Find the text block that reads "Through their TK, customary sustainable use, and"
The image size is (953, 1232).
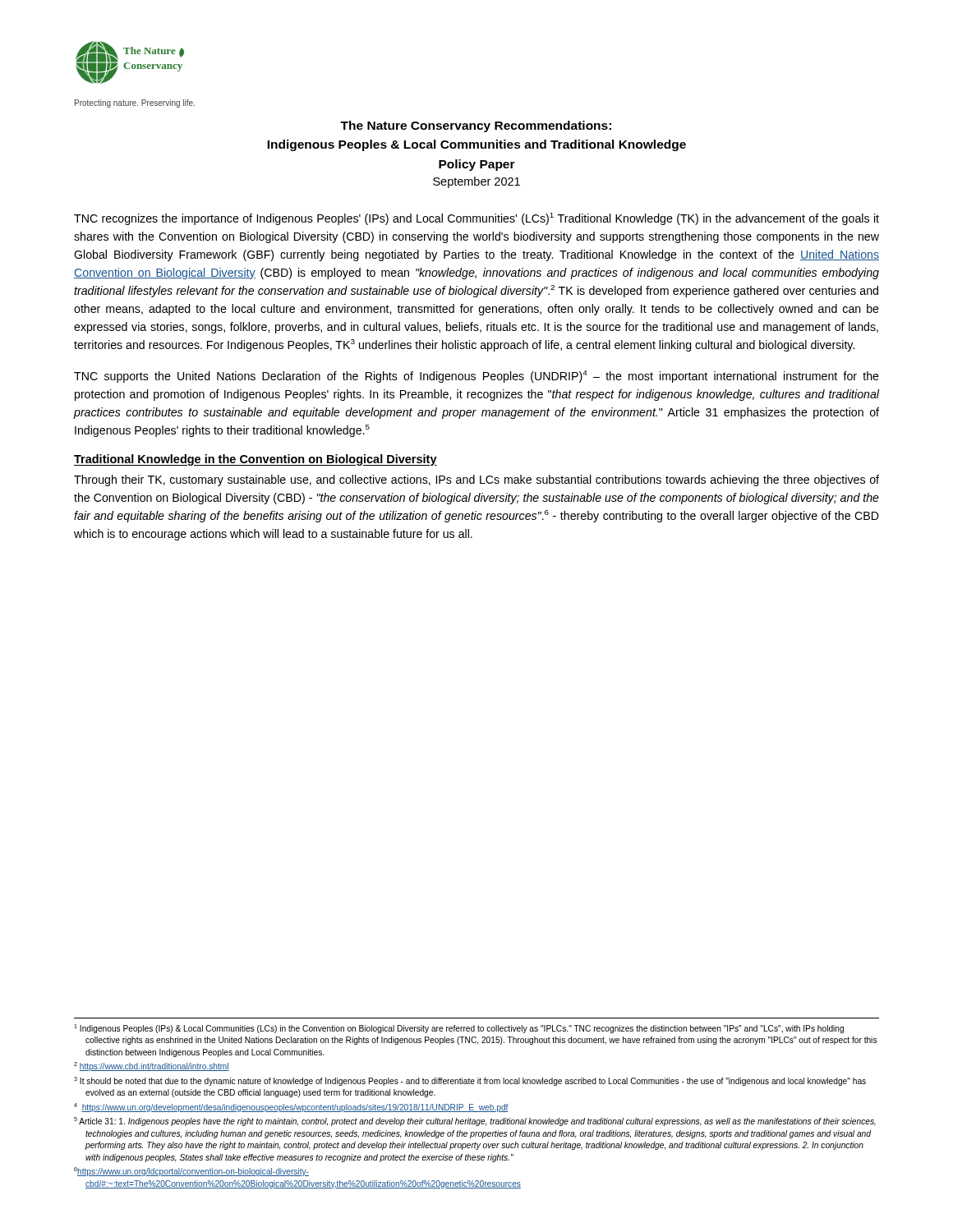tap(476, 506)
